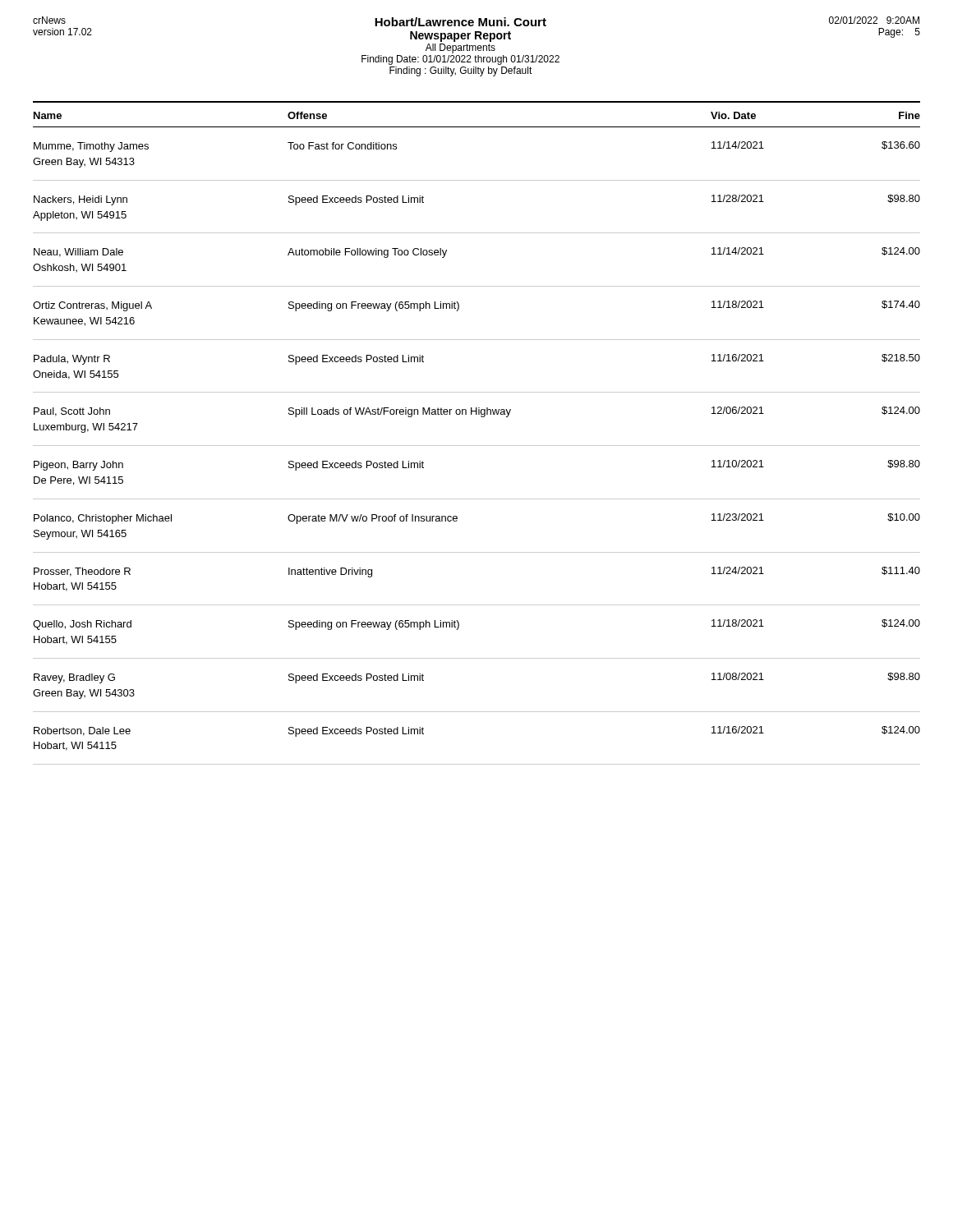Click a table
953x1232 pixels.
(476, 433)
